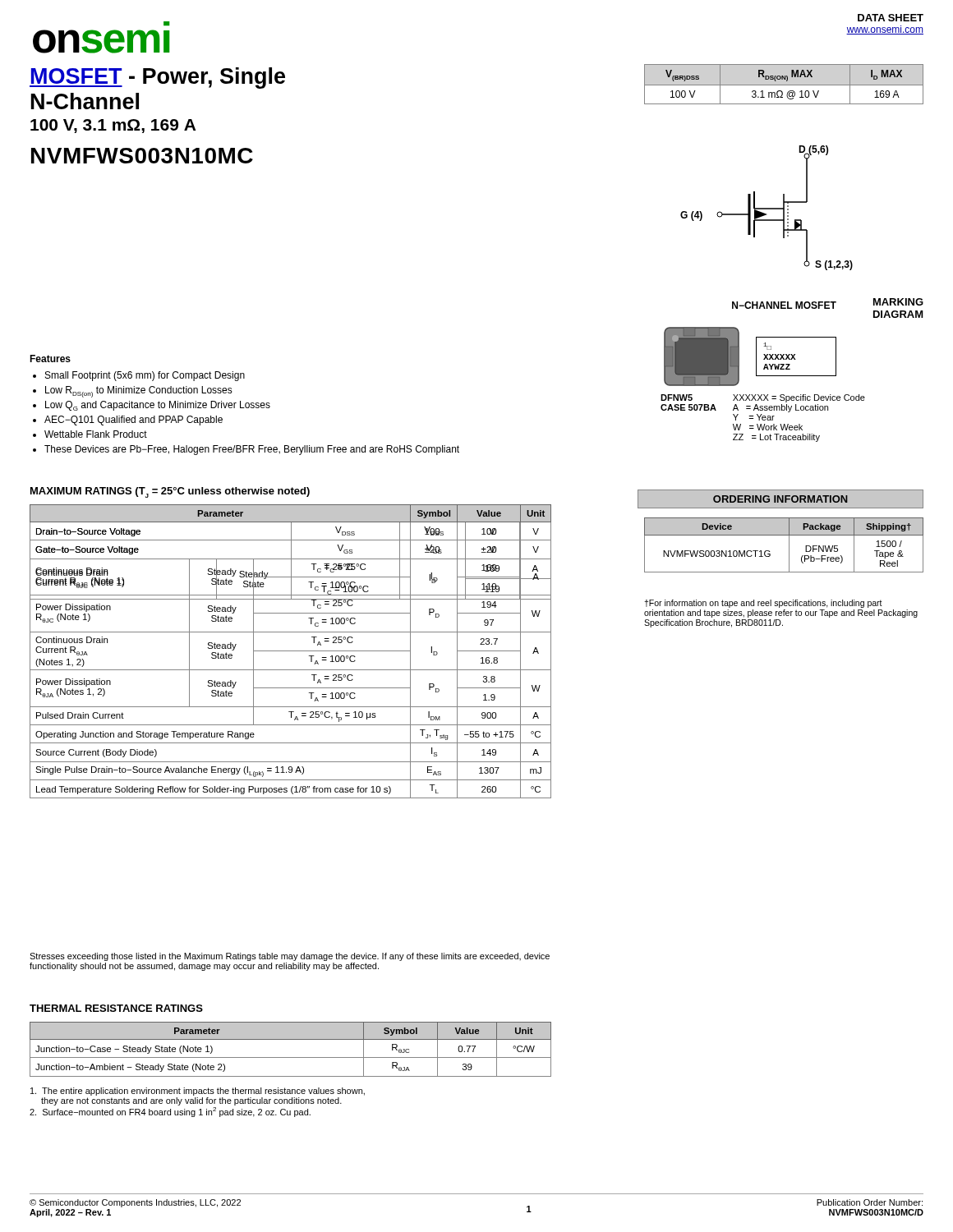
Task: Locate the footnote that reads "The entire application environment impacts the thermal"
Action: pos(290,1101)
